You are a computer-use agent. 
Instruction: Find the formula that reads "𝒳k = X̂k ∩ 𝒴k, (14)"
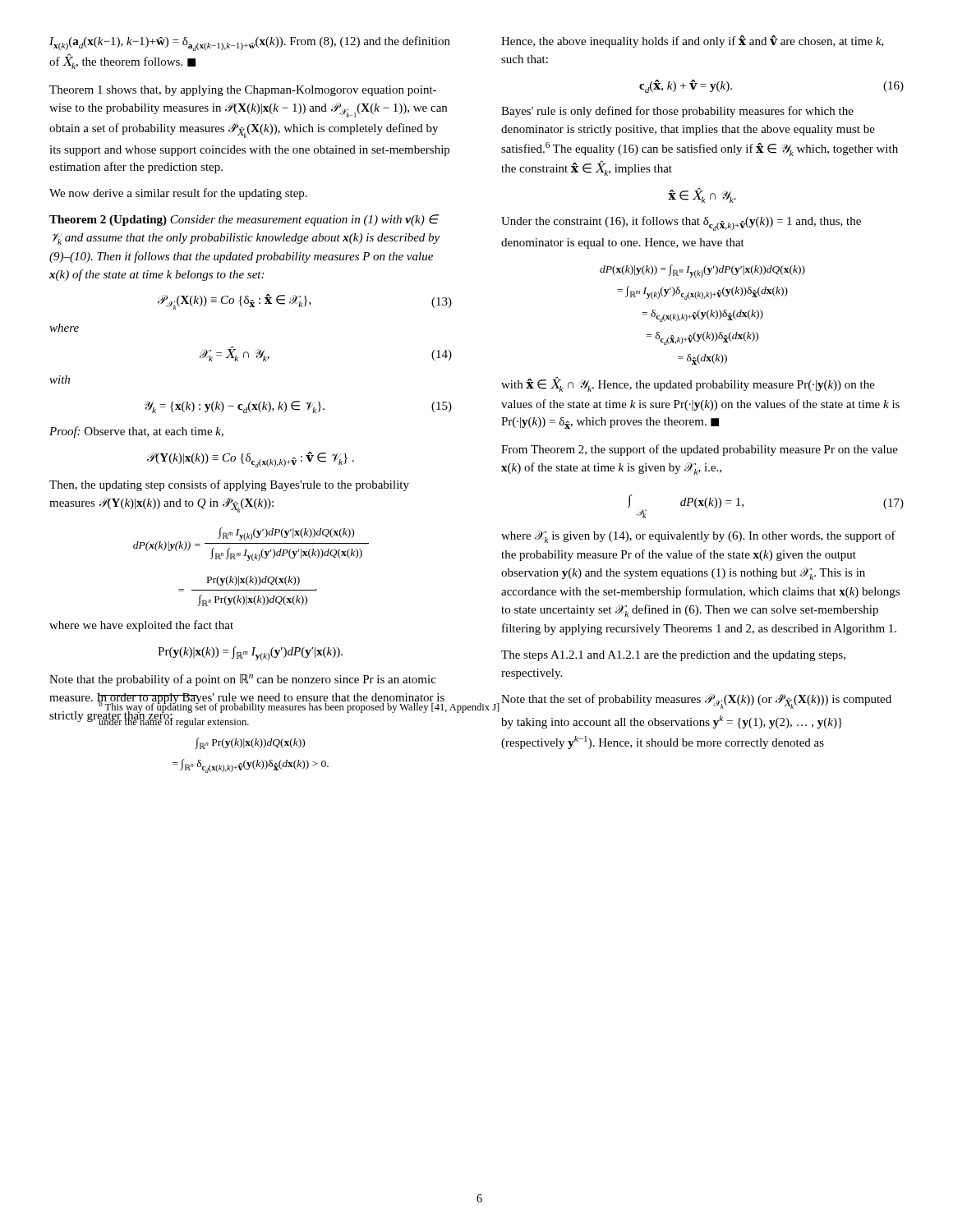tap(251, 355)
